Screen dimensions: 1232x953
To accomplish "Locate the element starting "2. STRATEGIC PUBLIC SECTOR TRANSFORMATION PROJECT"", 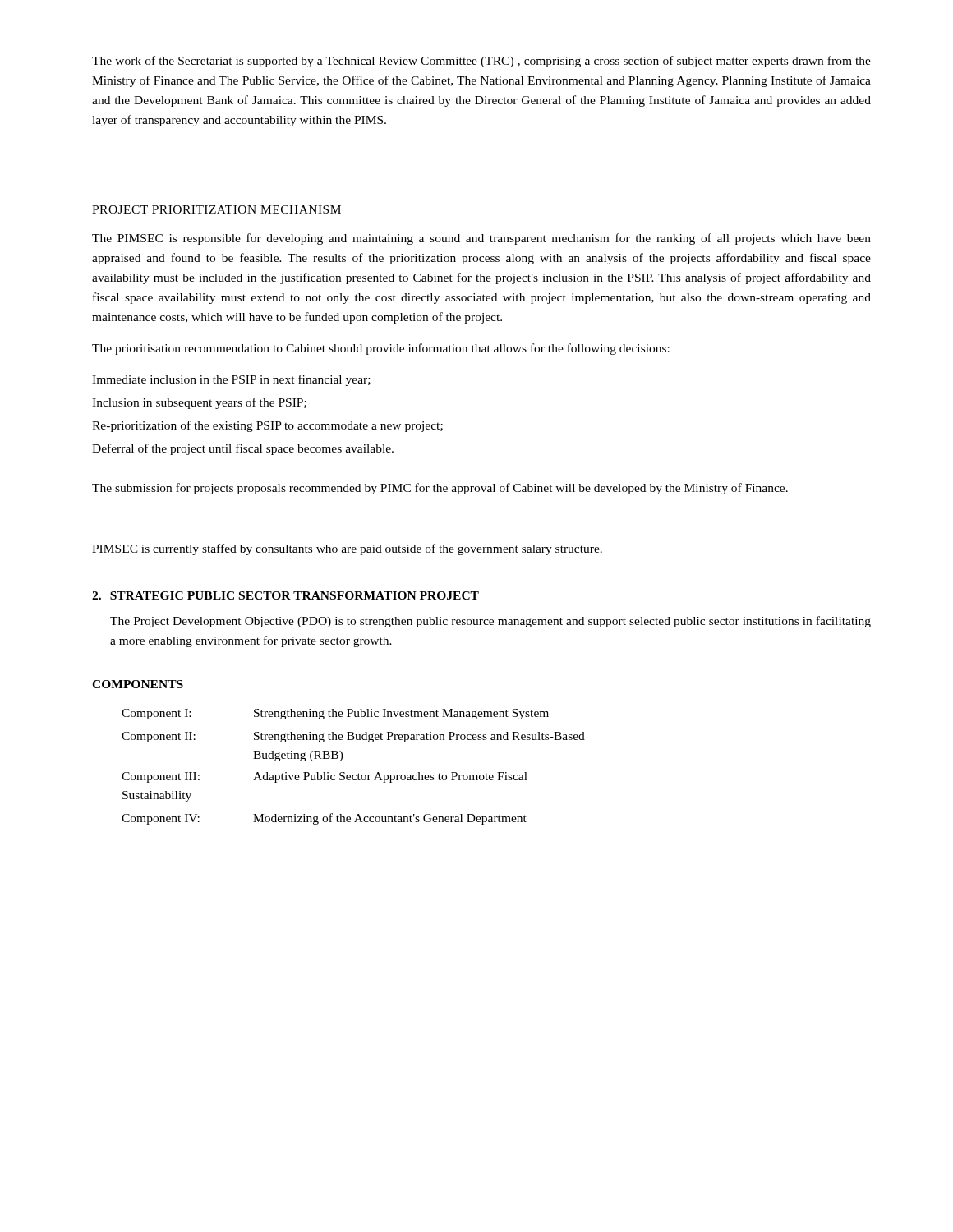I will tap(285, 596).
